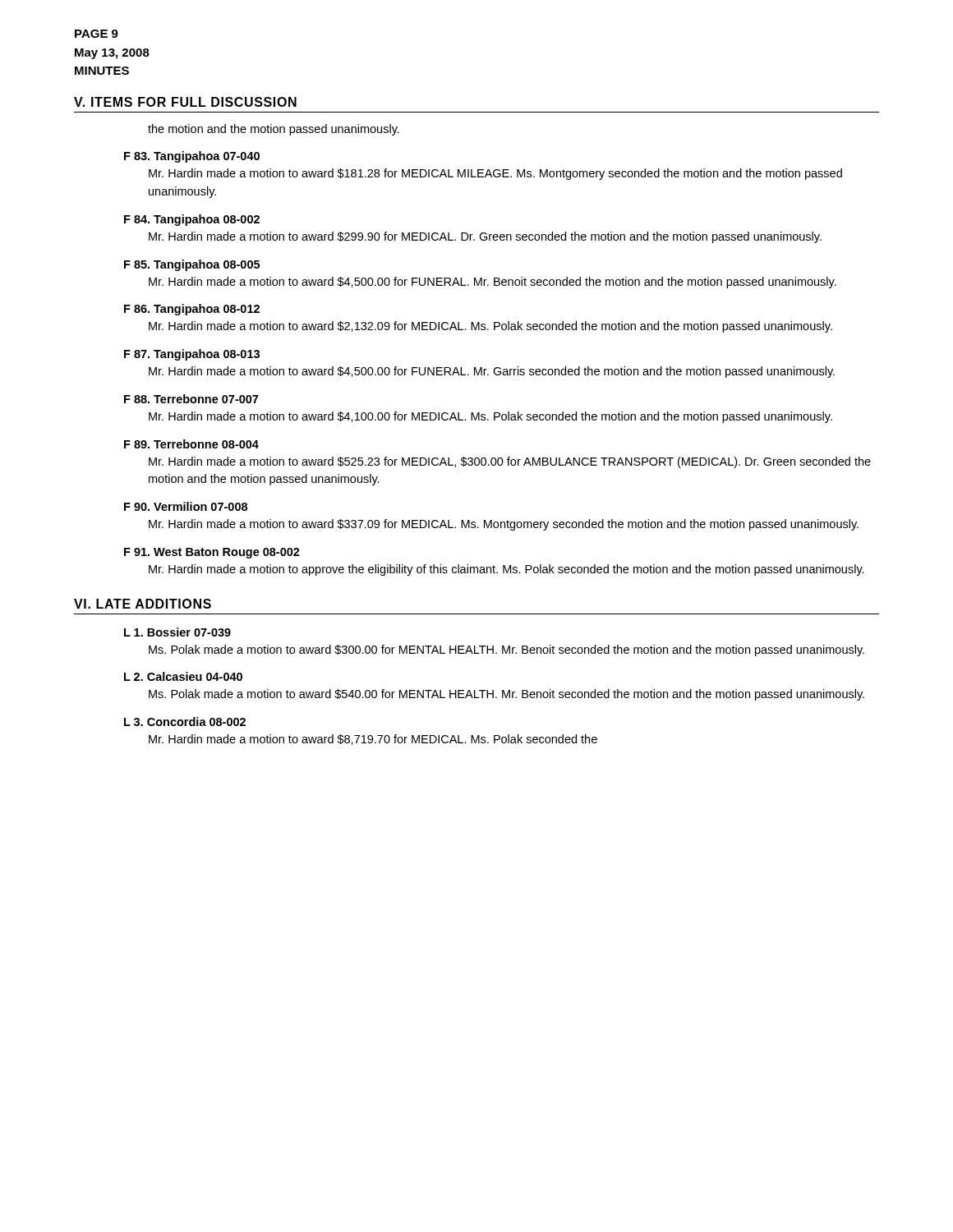Locate the region starting "F 87. Tangipahoa 08-013 Mr. Hardin made"
953x1232 pixels.
point(476,364)
